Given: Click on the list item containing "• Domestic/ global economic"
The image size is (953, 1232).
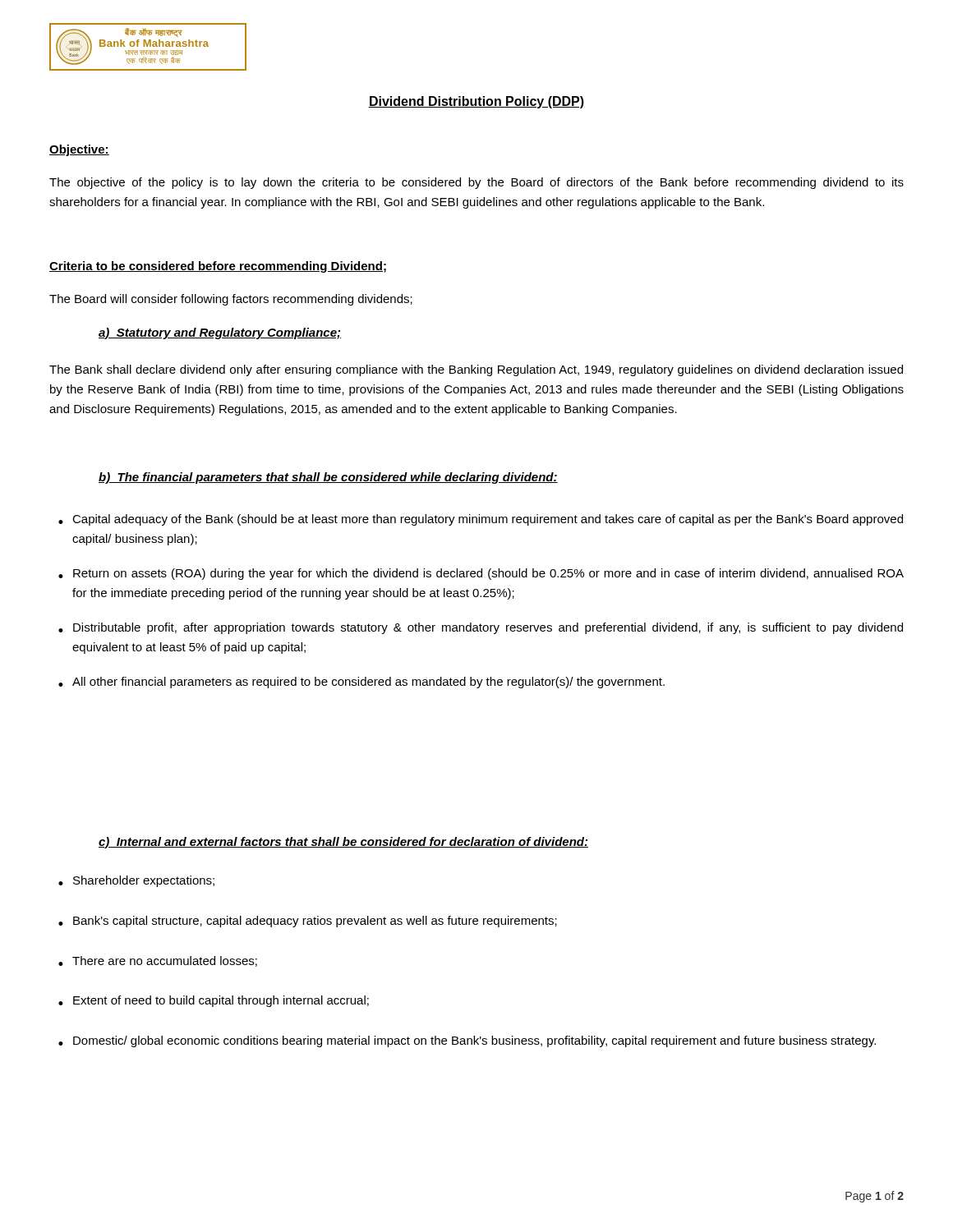Looking at the screenshot, I should pos(476,1044).
